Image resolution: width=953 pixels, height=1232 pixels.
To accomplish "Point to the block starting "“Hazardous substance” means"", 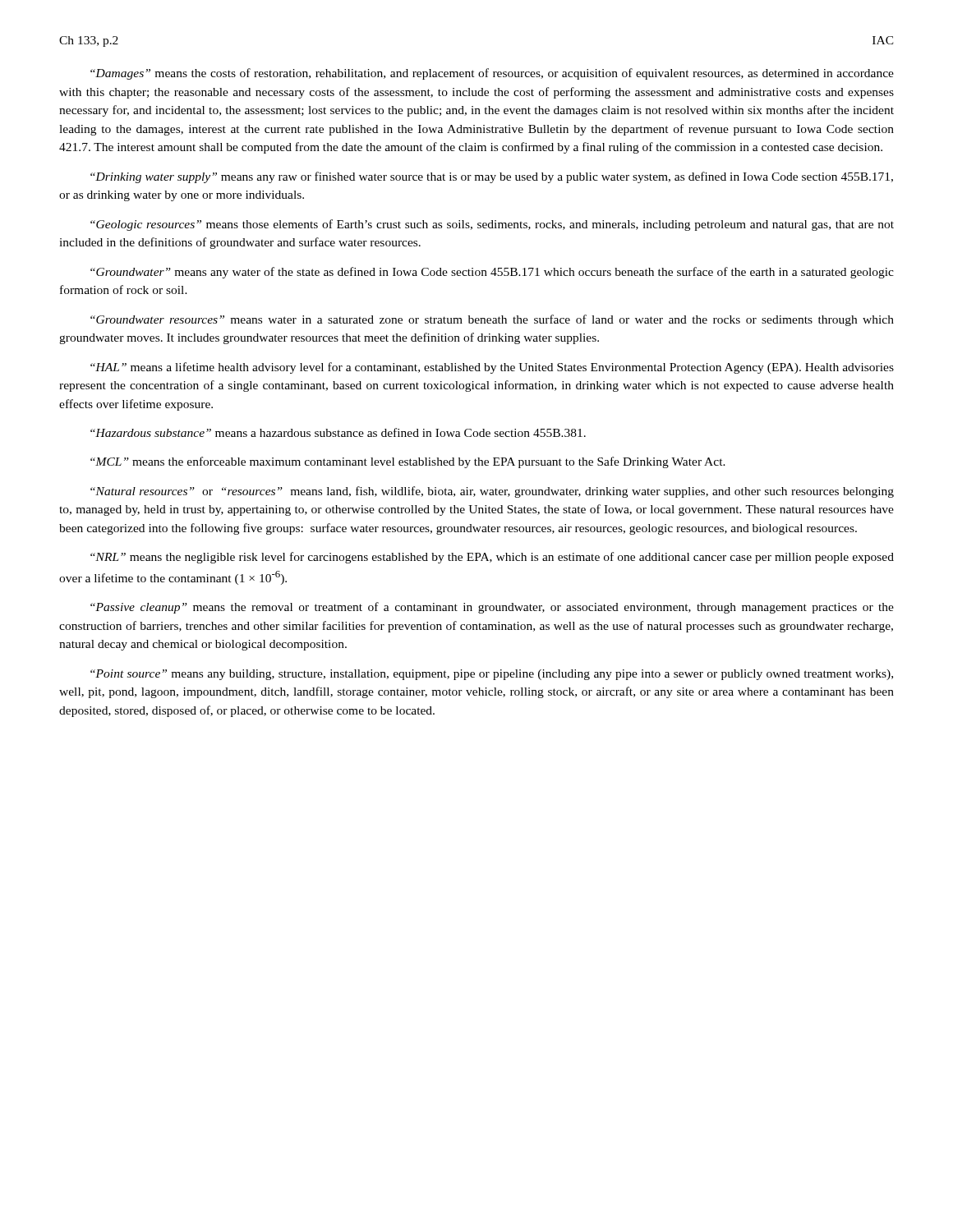I will pos(337,432).
